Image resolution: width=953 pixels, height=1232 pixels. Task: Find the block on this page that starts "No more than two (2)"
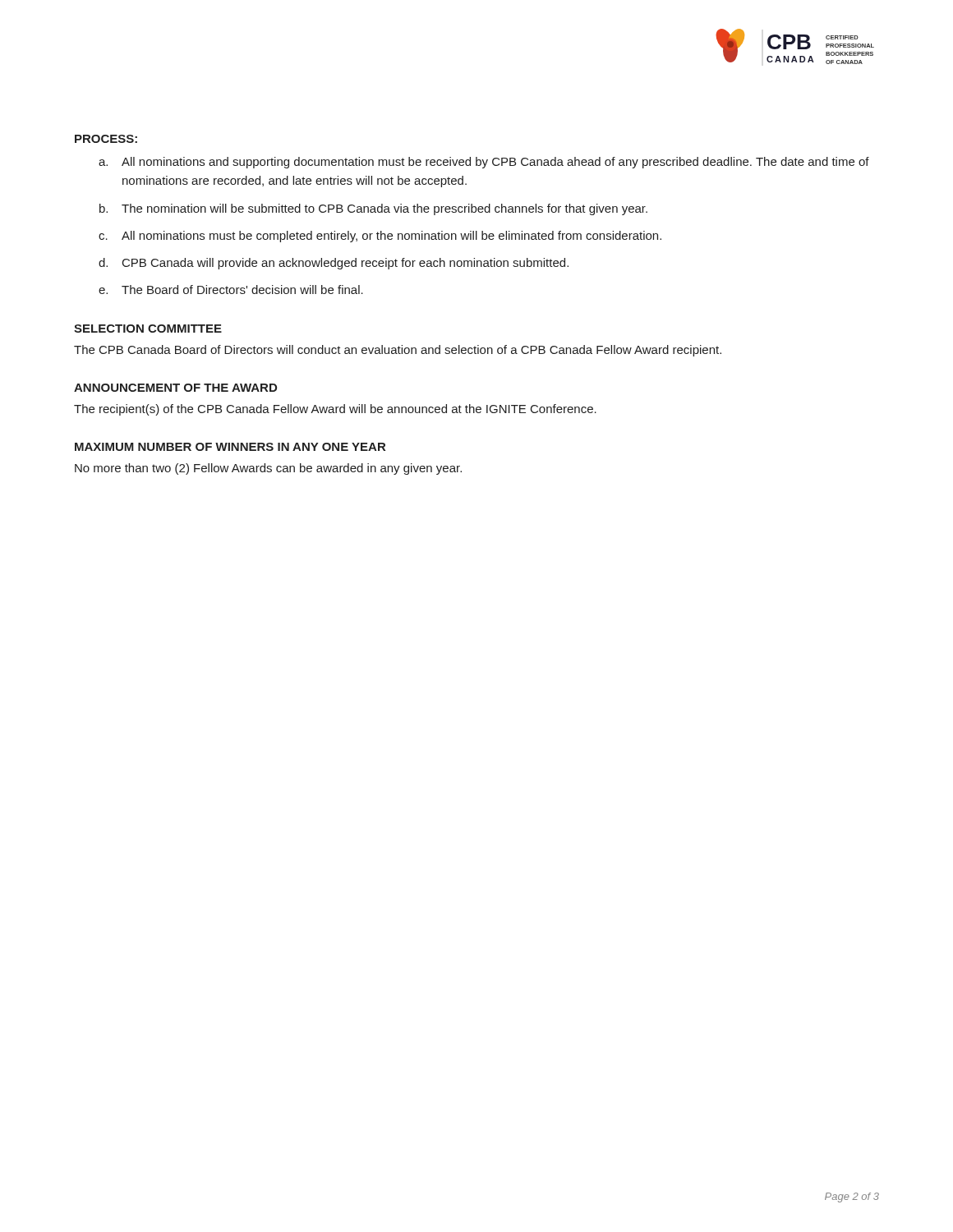(x=268, y=468)
